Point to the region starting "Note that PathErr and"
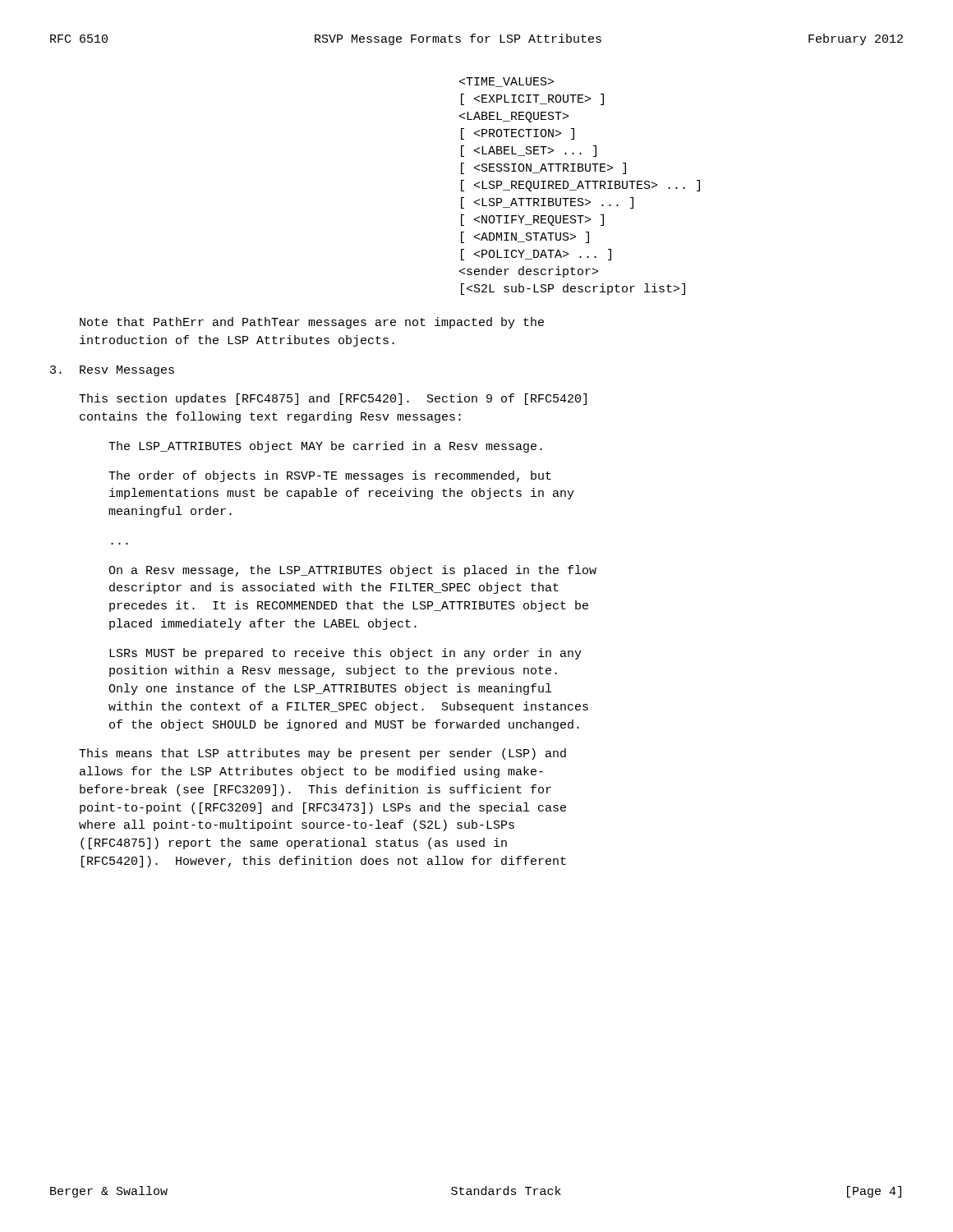The width and height of the screenshot is (953, 1232). (312, 332)
